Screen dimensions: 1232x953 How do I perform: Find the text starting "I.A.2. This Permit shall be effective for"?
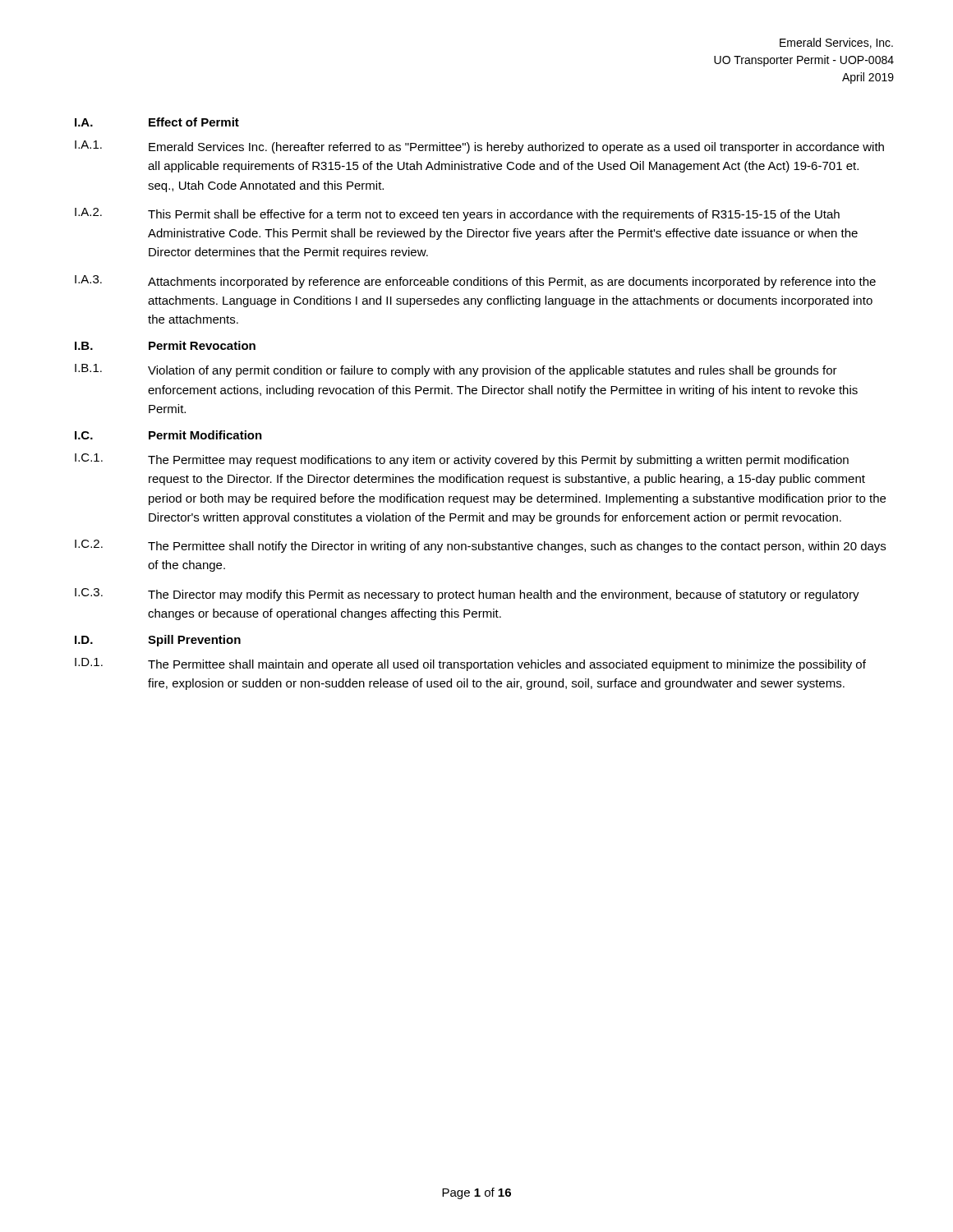[481, 233]
